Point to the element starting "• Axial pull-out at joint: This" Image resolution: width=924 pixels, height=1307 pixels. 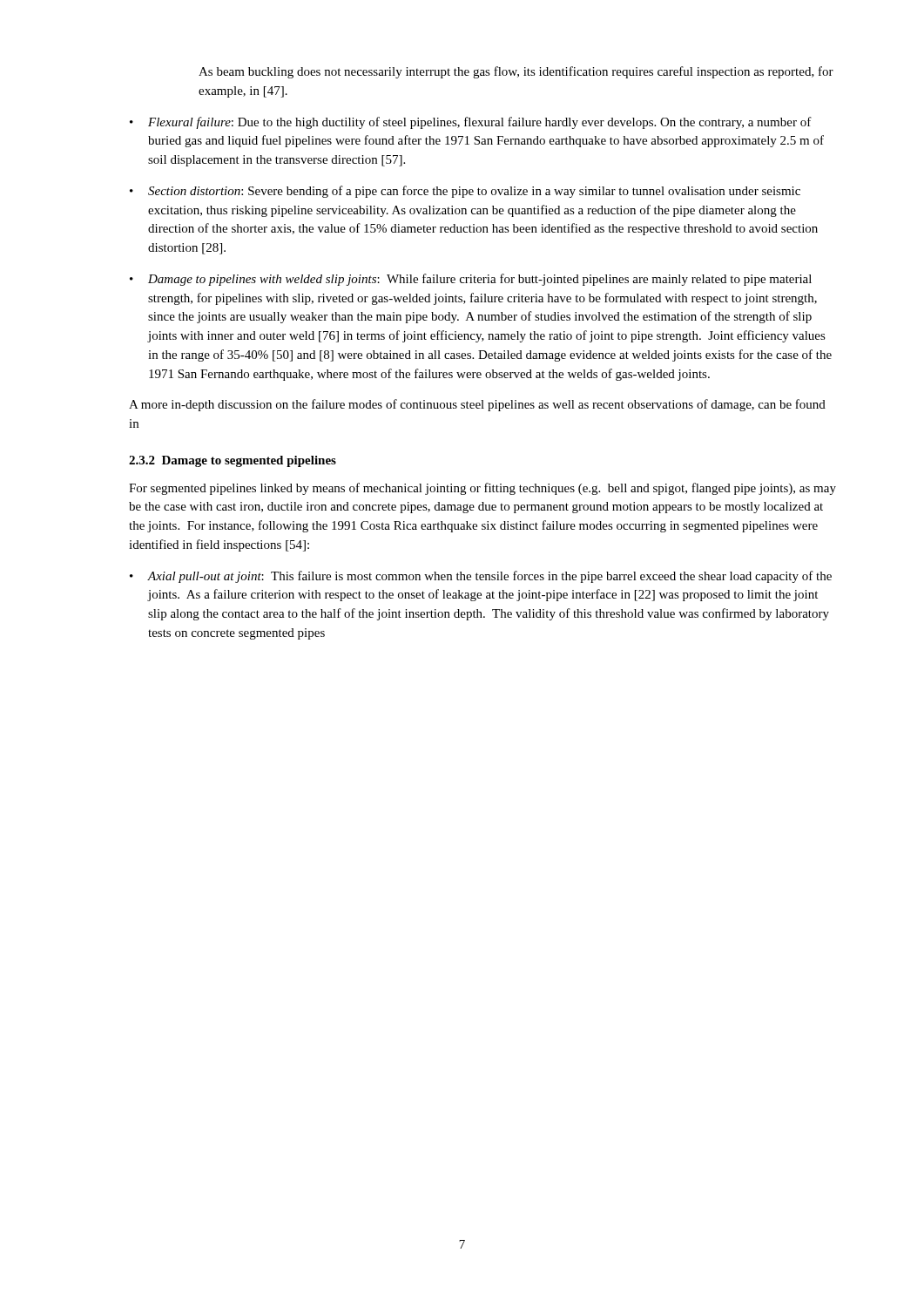(x=483, y=605)
